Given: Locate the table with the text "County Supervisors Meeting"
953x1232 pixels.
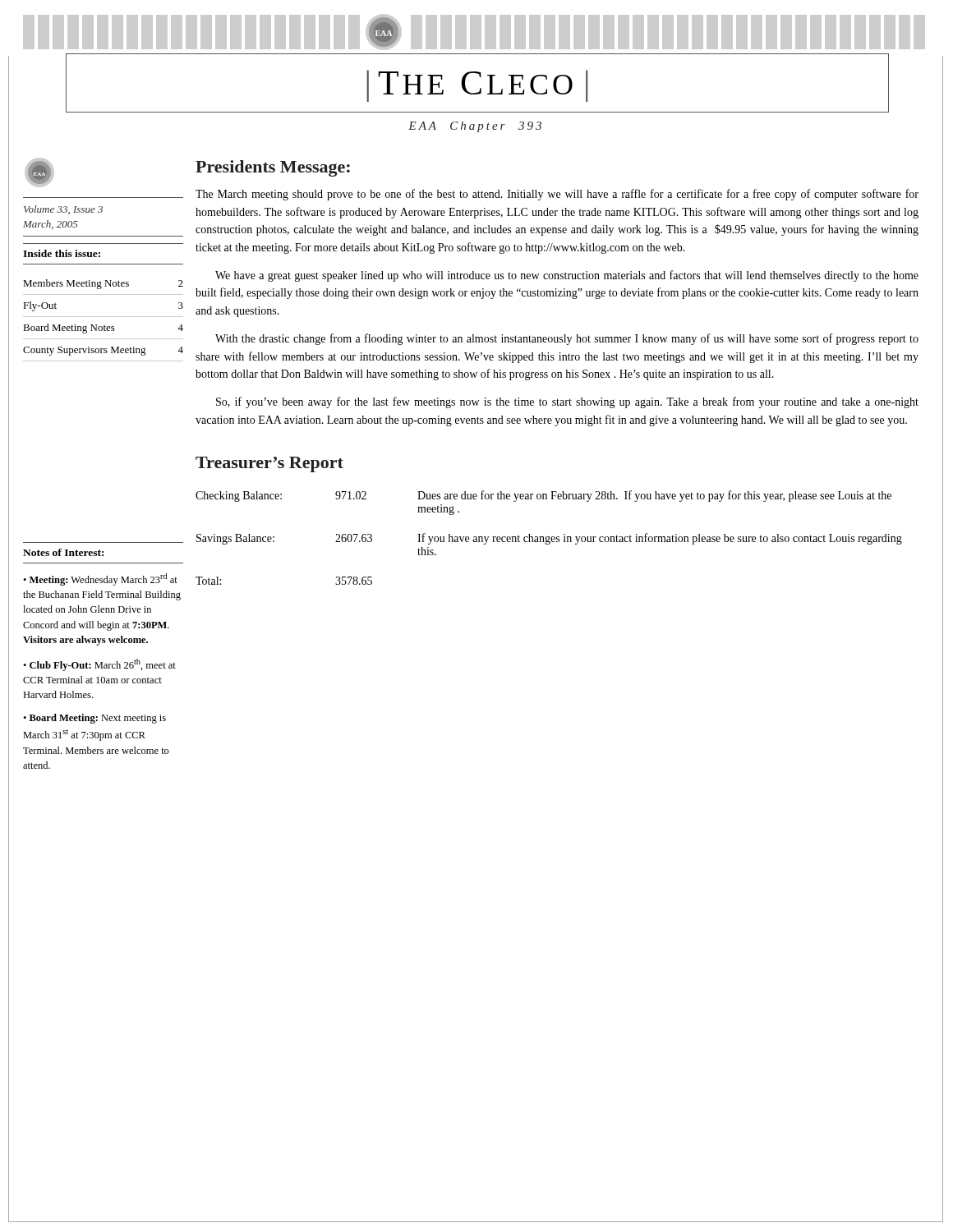Looking at the screenshot, I should pos(103,317).
